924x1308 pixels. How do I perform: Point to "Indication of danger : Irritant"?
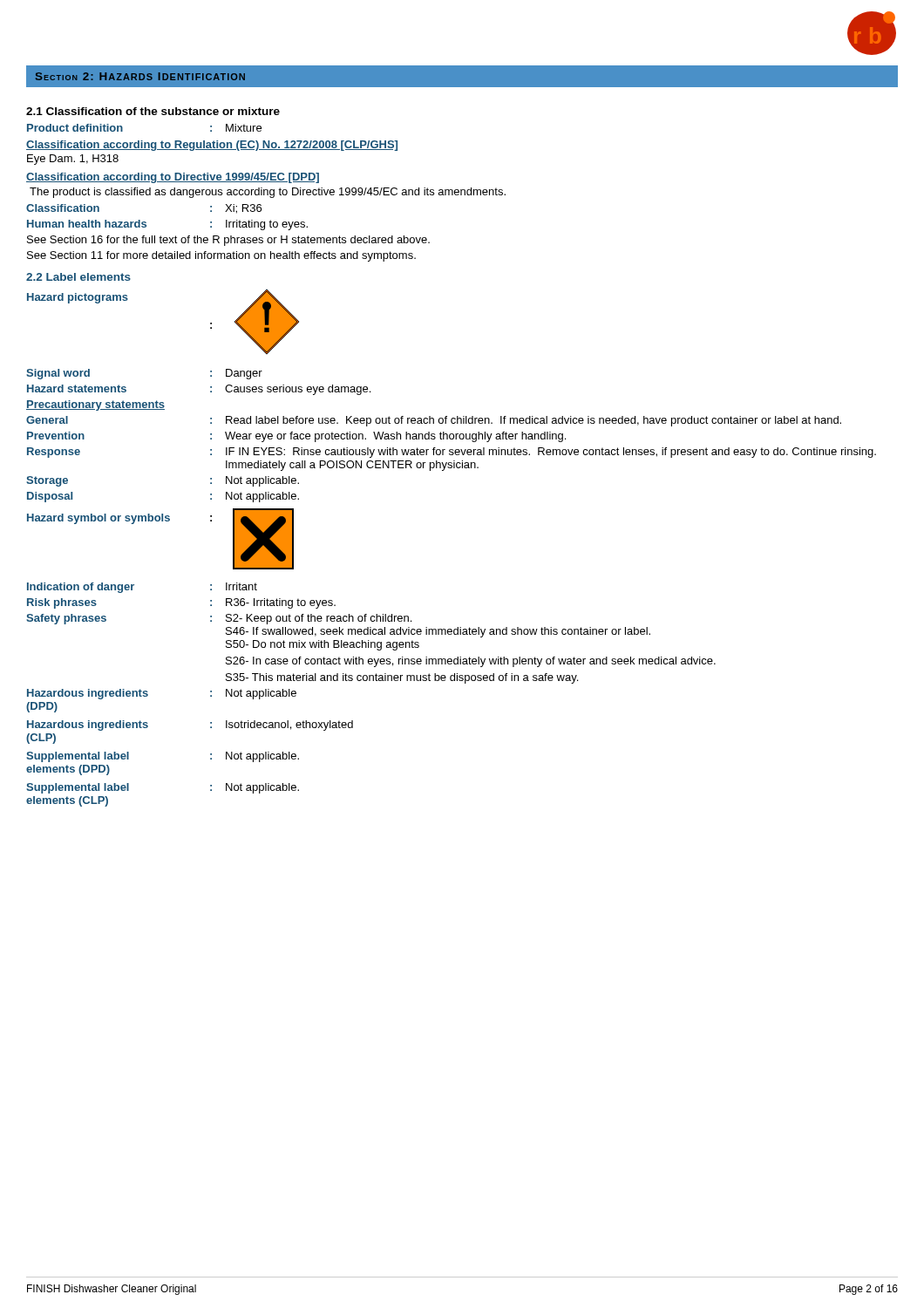[75, 586]
